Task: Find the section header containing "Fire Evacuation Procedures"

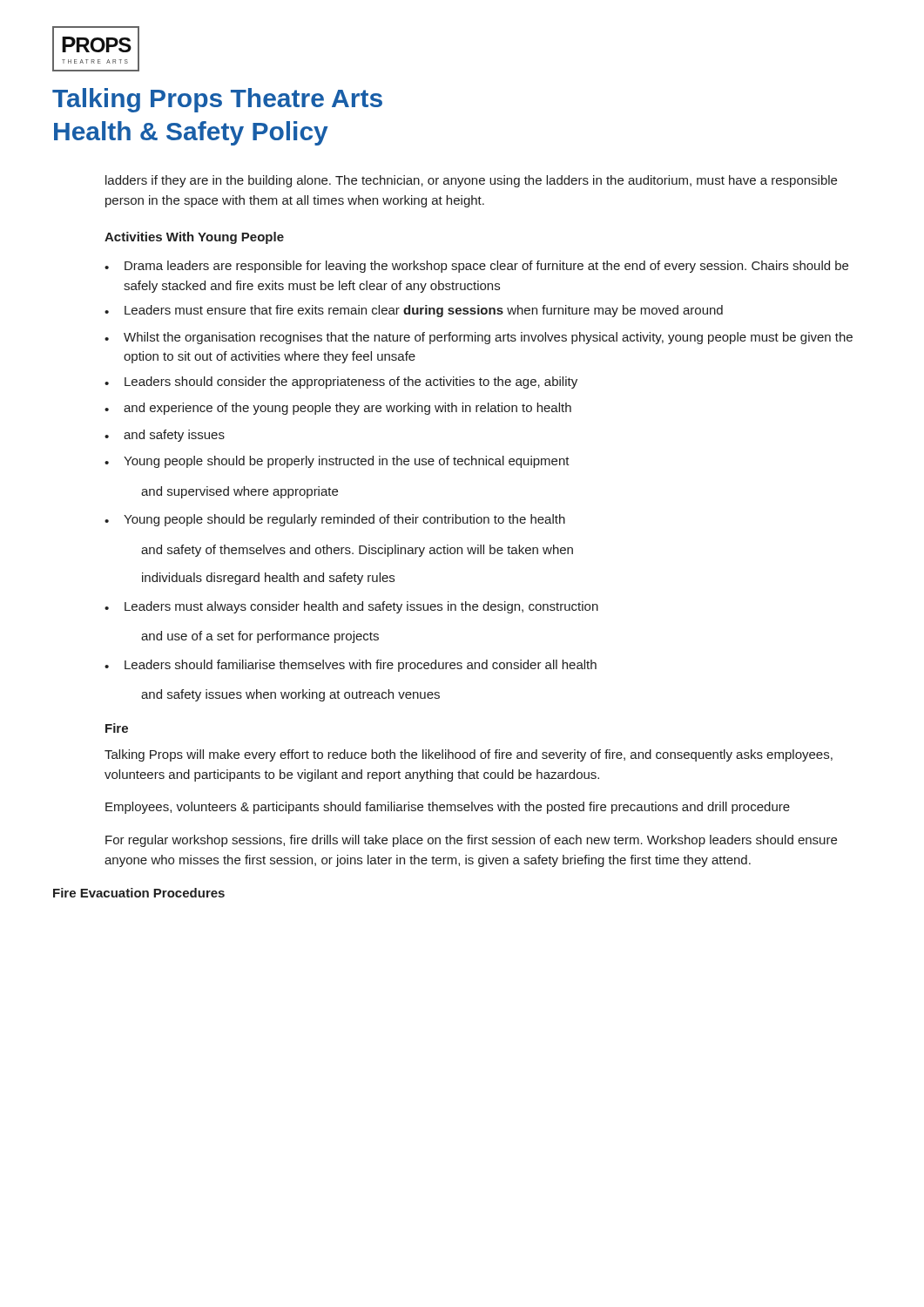Action: pyautogui.click(x=139, y=893)
